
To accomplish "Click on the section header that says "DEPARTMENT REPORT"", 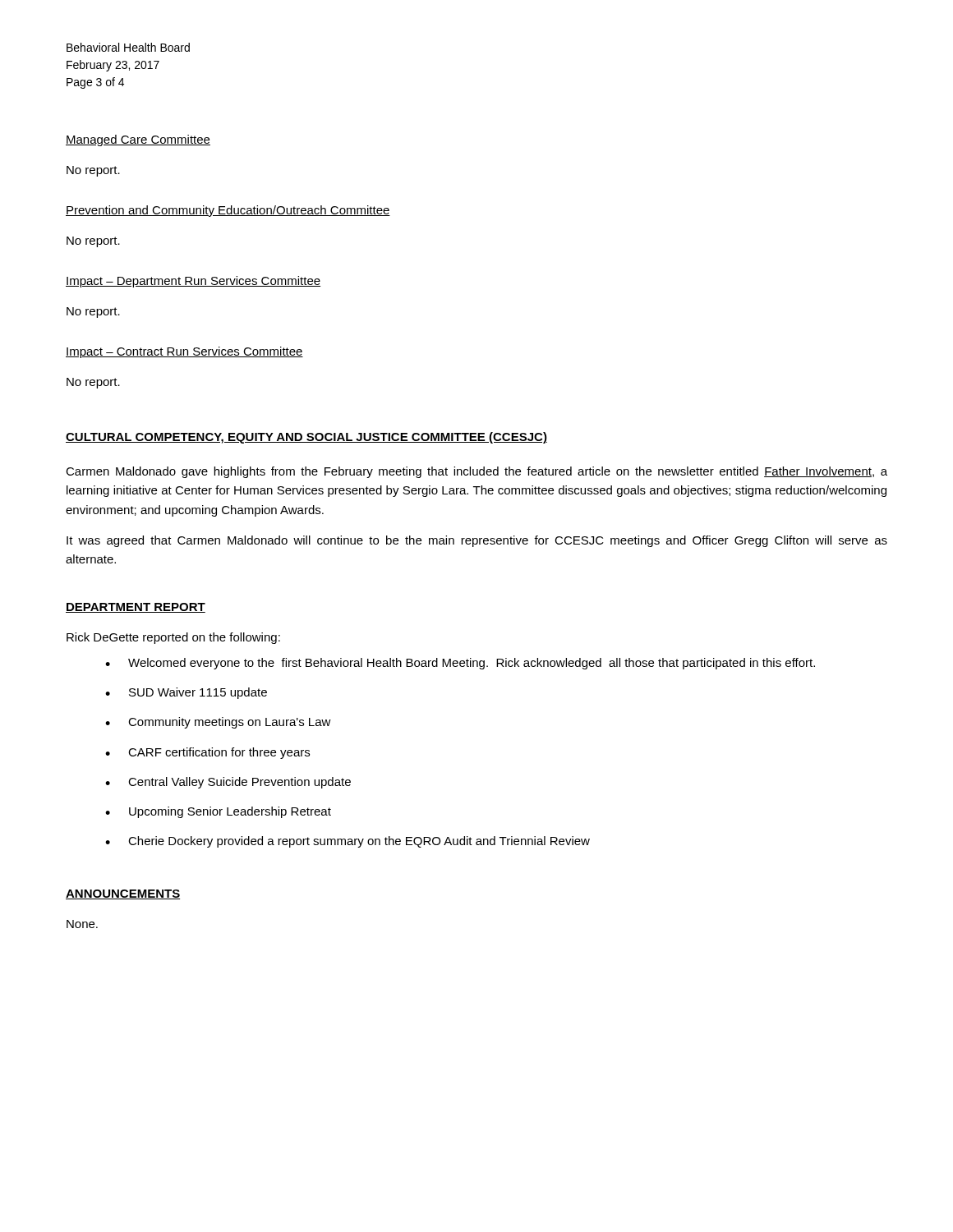I will click(x=135, y=607).
